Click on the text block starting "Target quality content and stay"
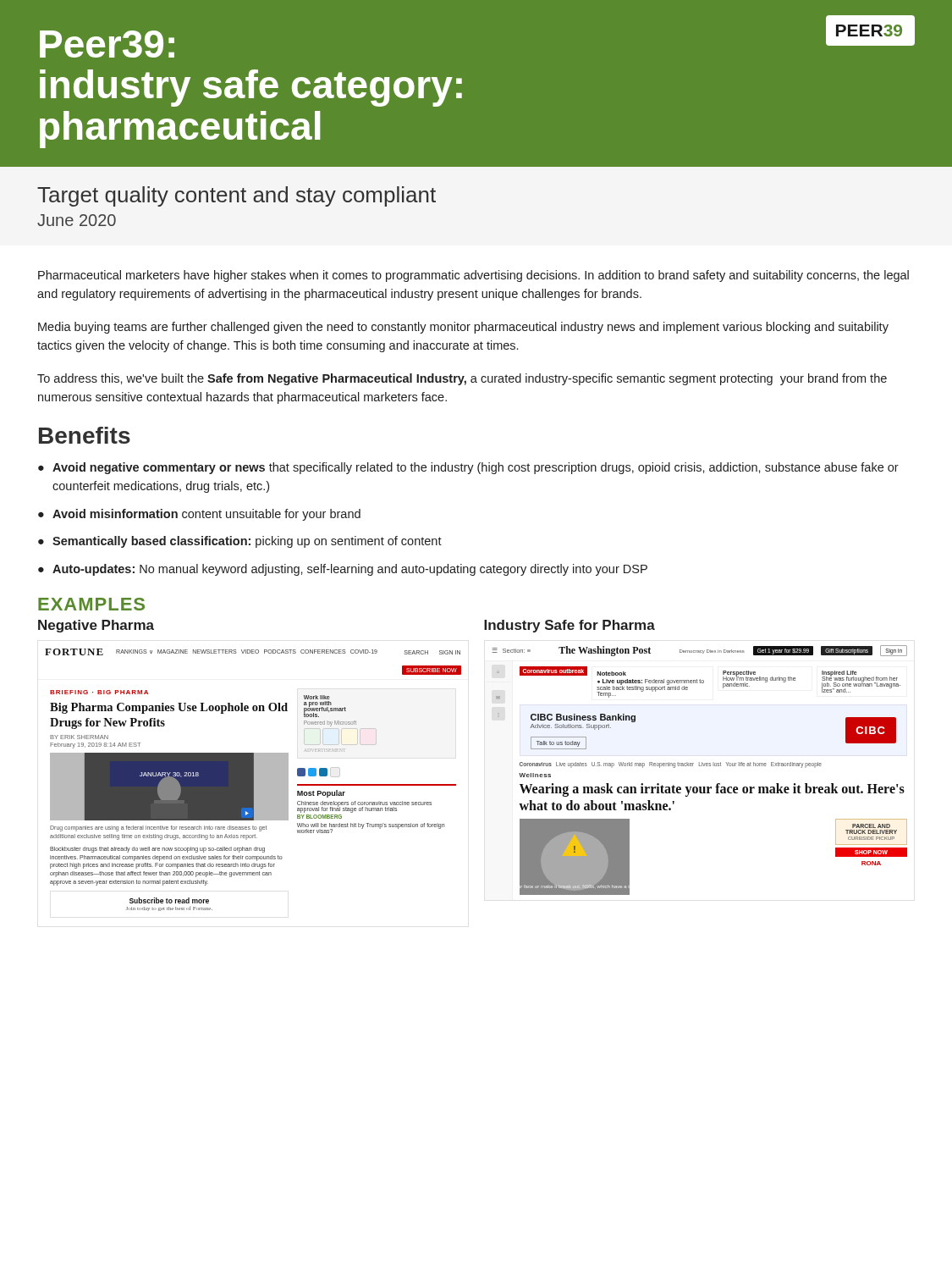Viewport: 952px width, 1270px height. point(237,195)
